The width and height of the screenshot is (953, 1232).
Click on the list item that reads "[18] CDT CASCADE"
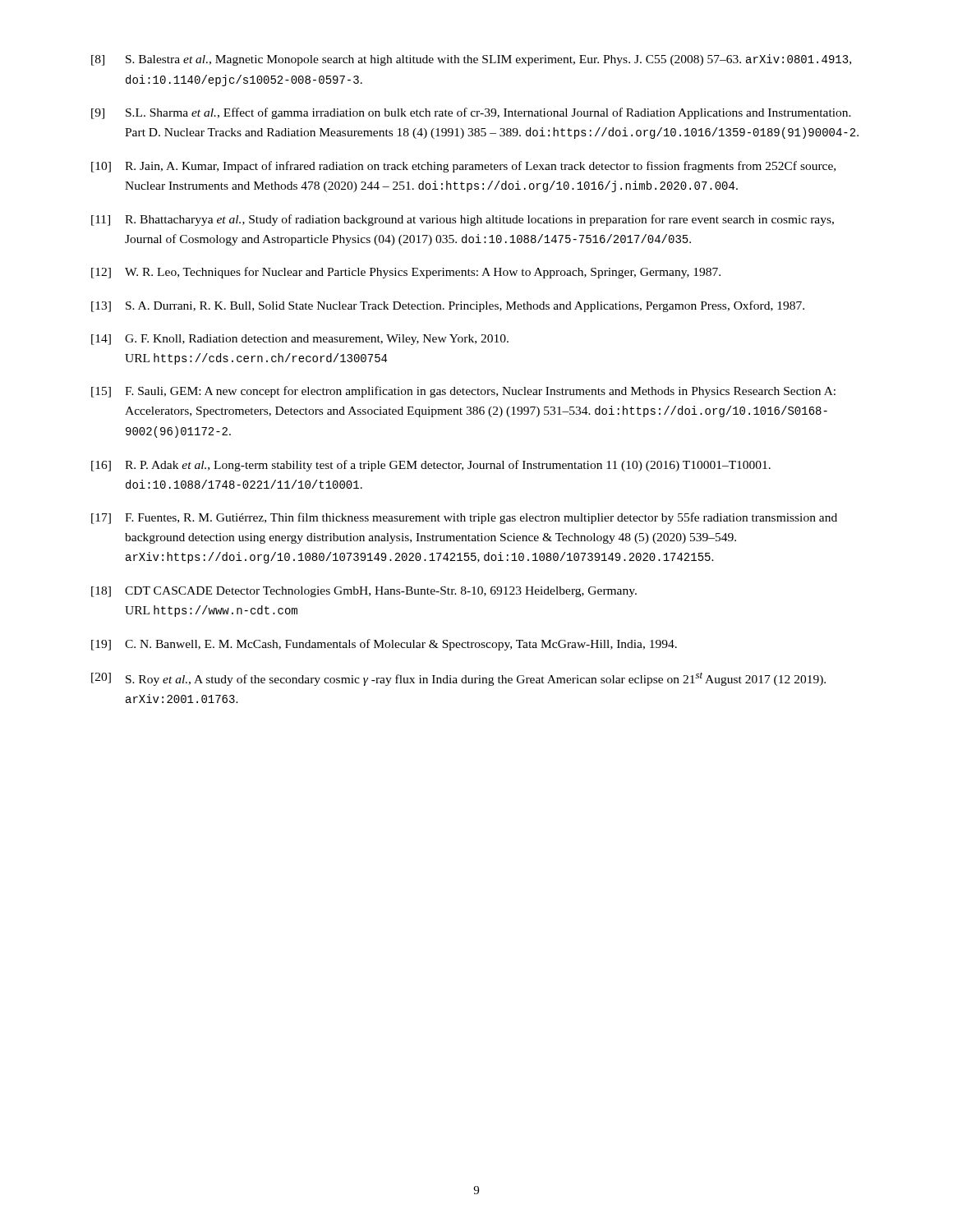click(476, 601)
